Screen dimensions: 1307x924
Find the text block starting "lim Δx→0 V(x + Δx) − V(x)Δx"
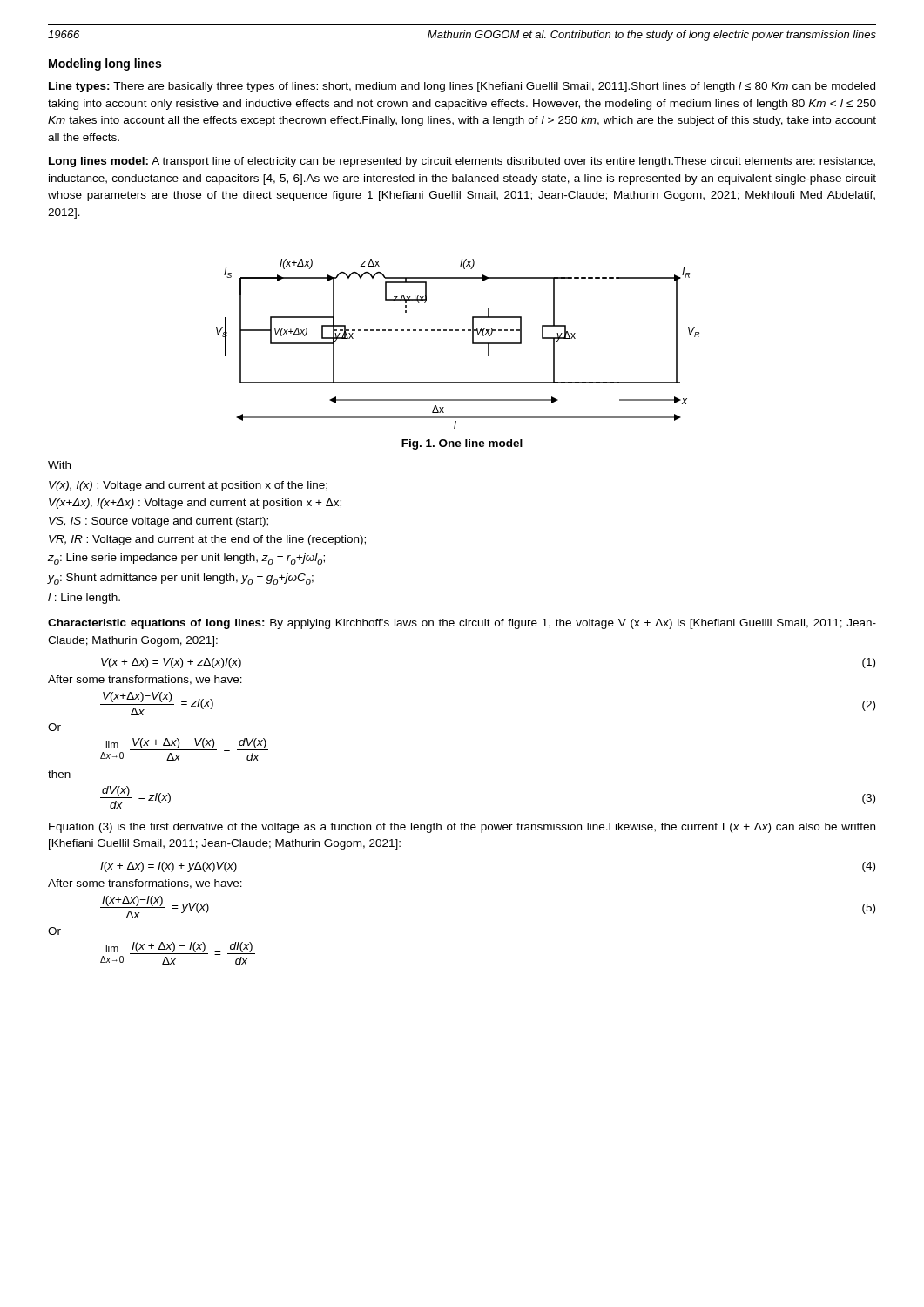pyautogui.click(x=184, y=749)
